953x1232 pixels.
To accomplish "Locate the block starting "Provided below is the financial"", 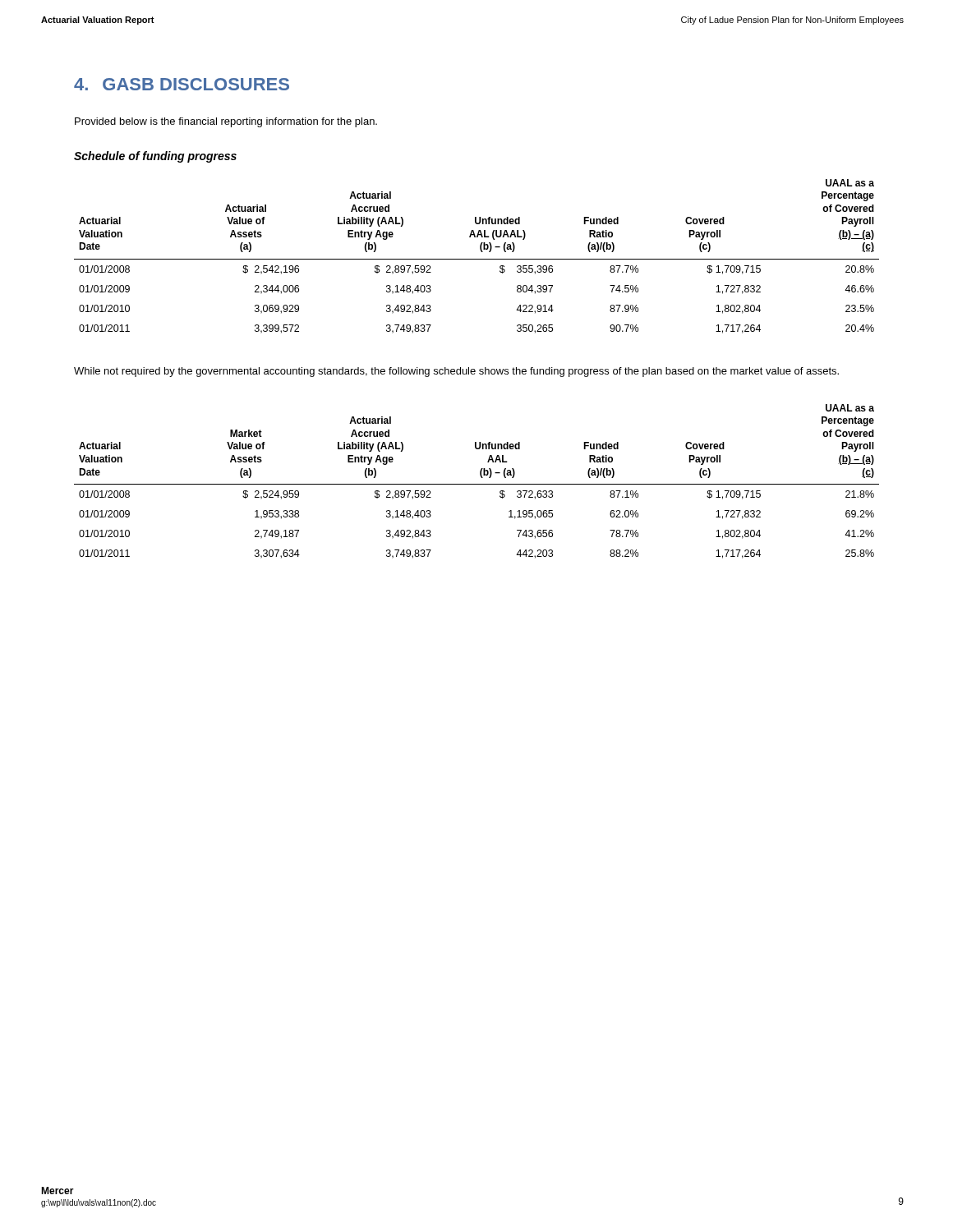I will click(226, 121).
